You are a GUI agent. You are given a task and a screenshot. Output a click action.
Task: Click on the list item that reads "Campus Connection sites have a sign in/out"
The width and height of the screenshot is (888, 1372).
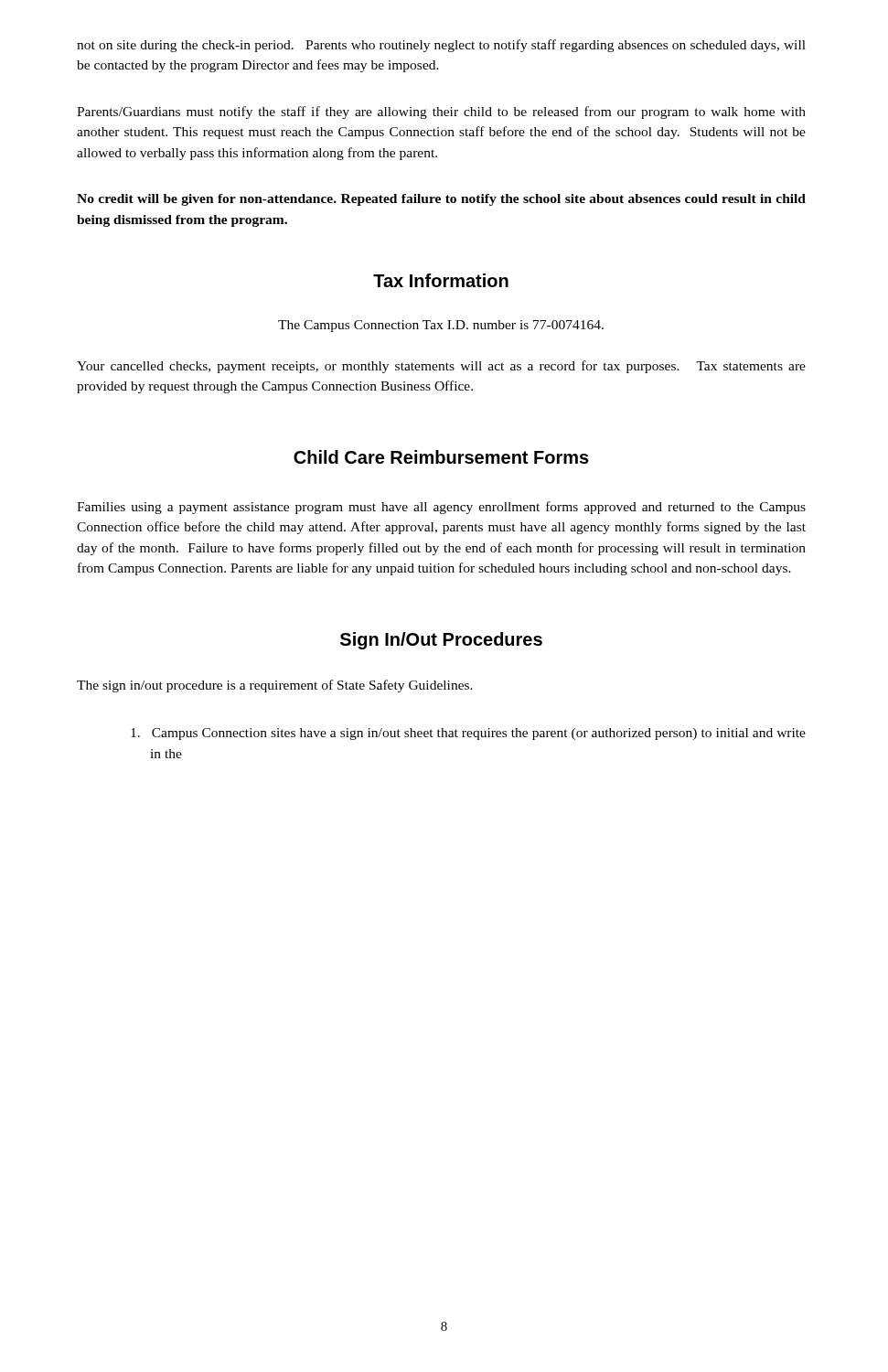[x=468, y=742]
